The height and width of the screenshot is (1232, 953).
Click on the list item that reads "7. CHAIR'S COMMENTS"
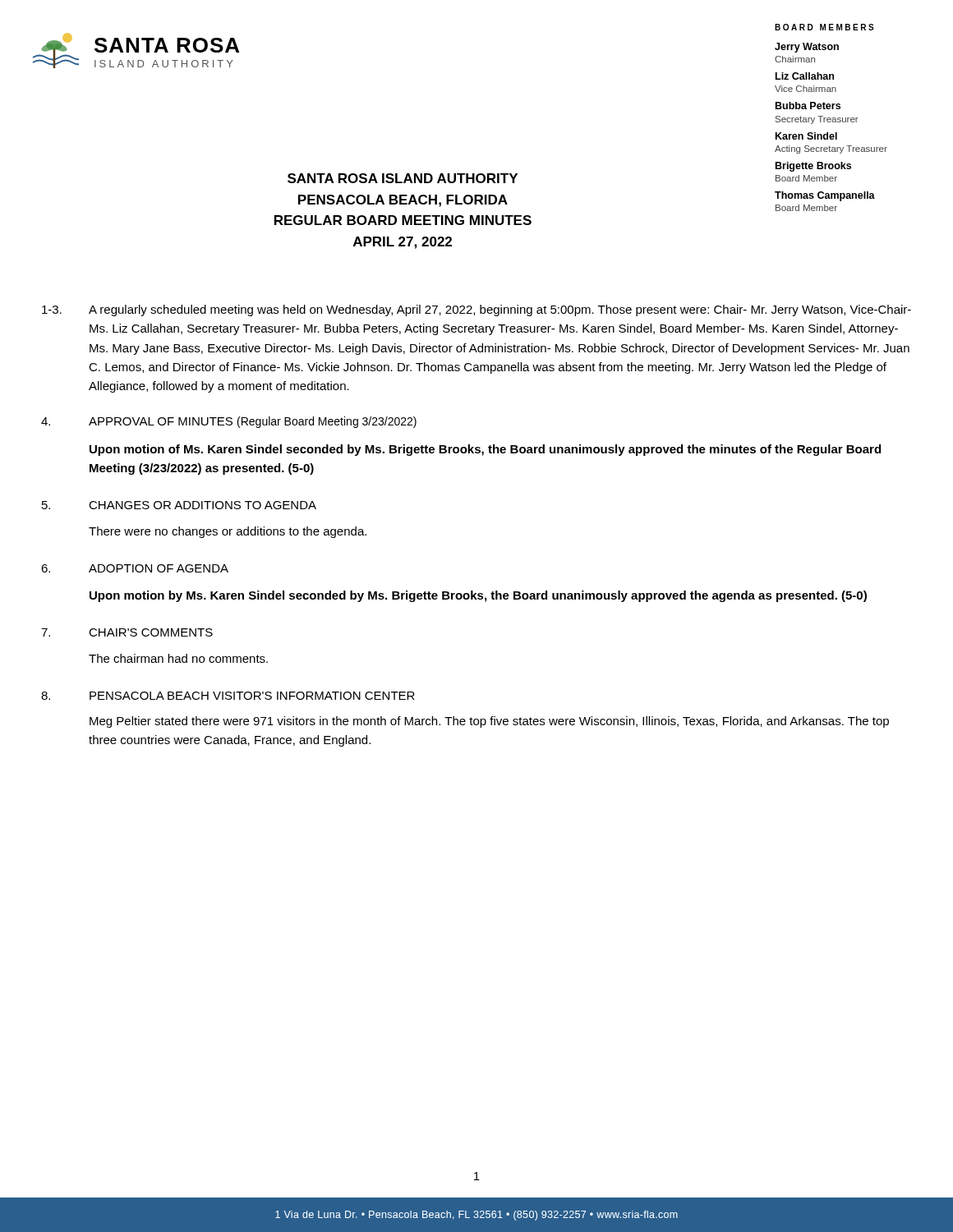click(x=127, y=632)
